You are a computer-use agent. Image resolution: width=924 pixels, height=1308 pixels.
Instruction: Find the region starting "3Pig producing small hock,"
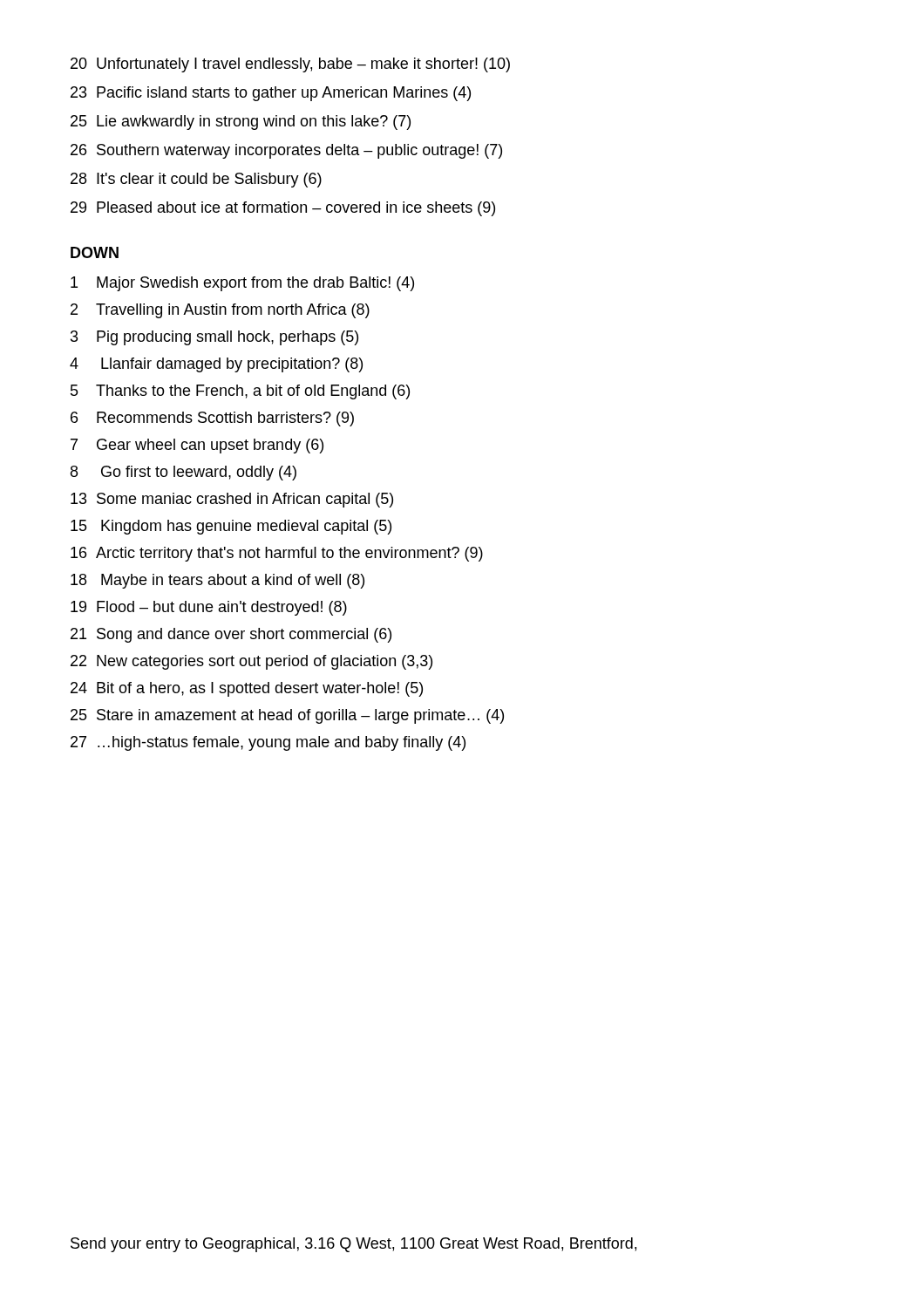coord(214,338)
